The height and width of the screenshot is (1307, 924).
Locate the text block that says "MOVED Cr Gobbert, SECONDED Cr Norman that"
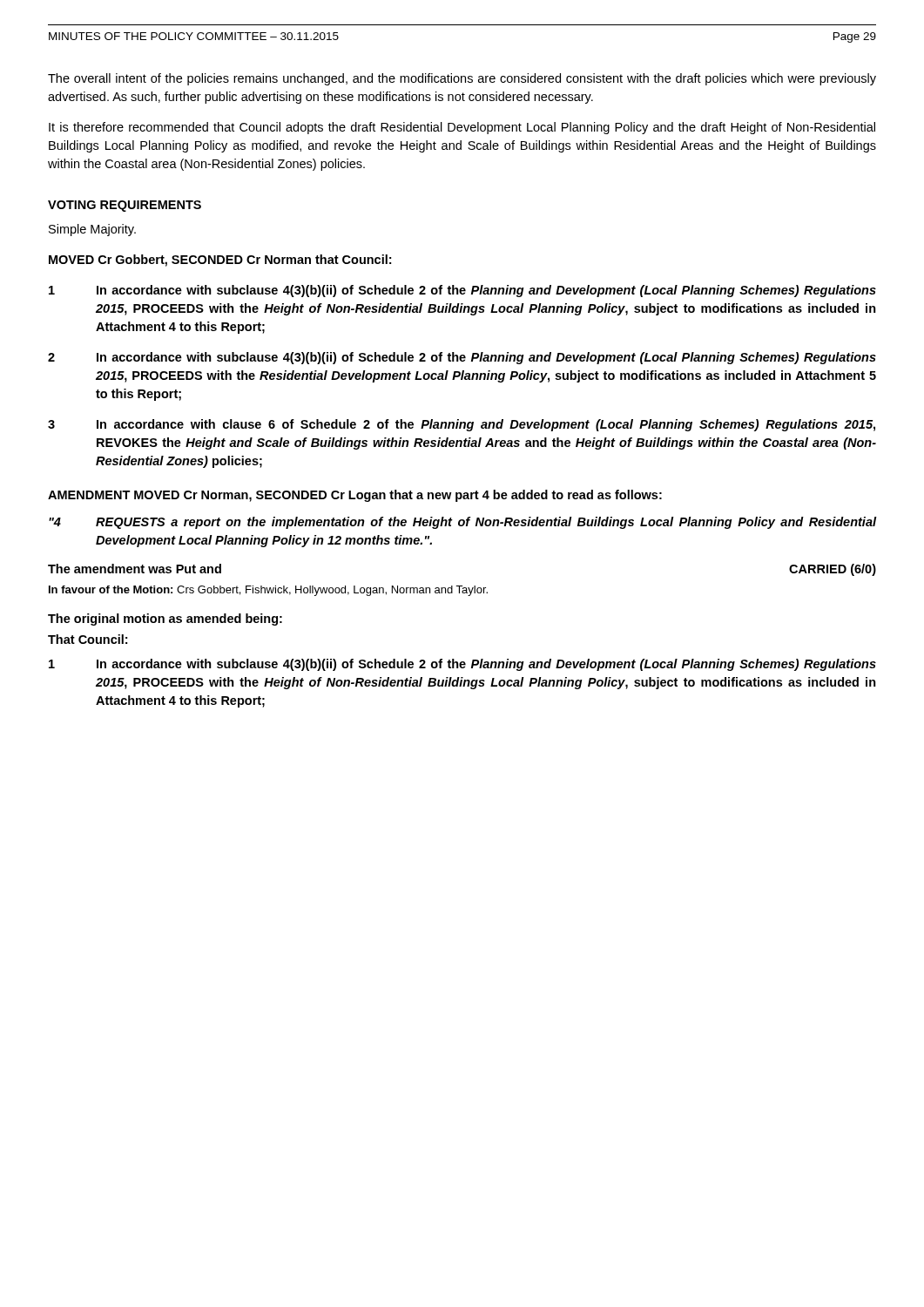point(220,260)
